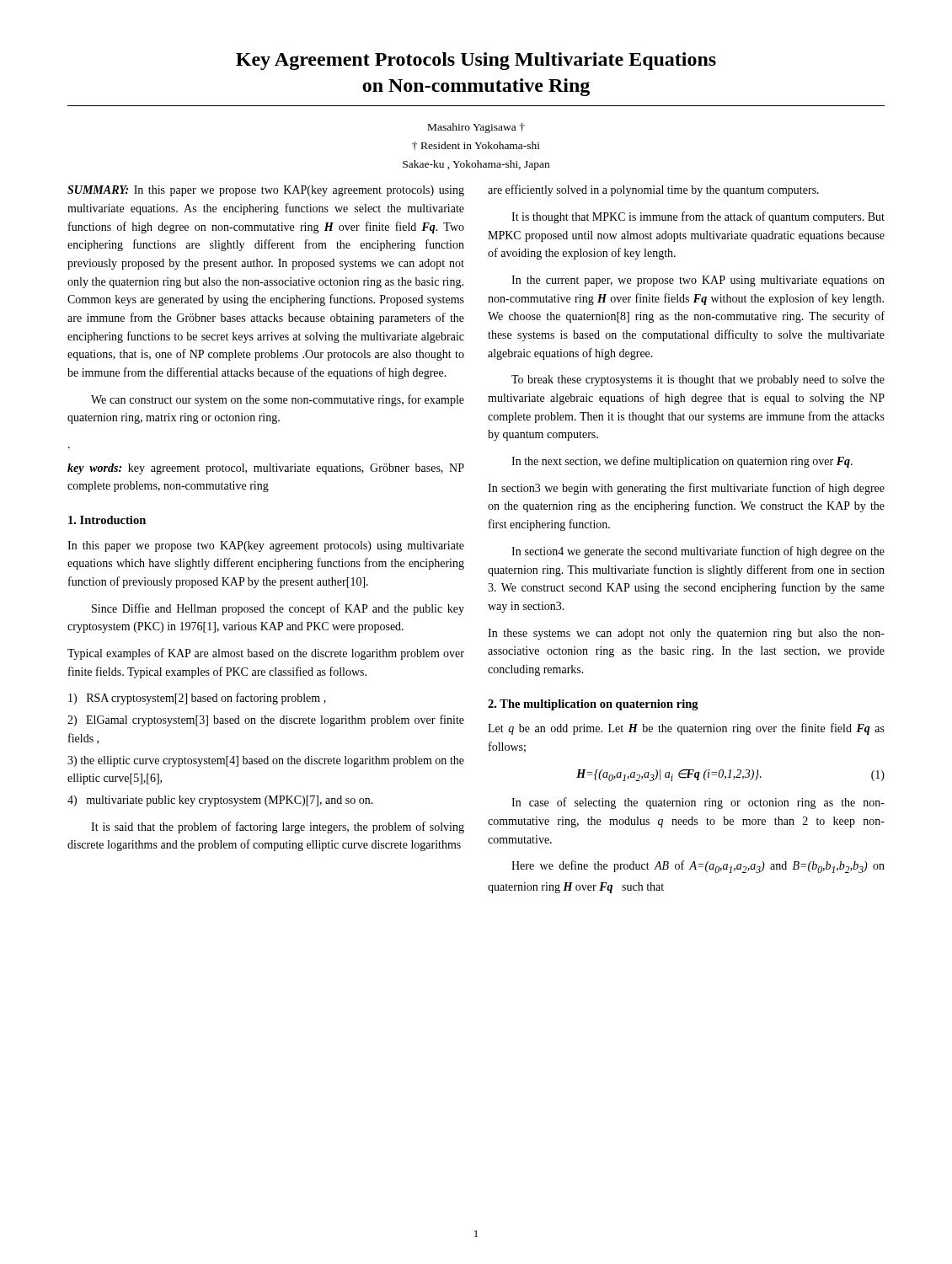Find "H={(a0,a1,a2,a3)| ai ∈Fq (i=0,1,2,3)}. (1)" on this page
Image resolution: width=952 pixels, height=1264 pixels.
click(686, 775)
